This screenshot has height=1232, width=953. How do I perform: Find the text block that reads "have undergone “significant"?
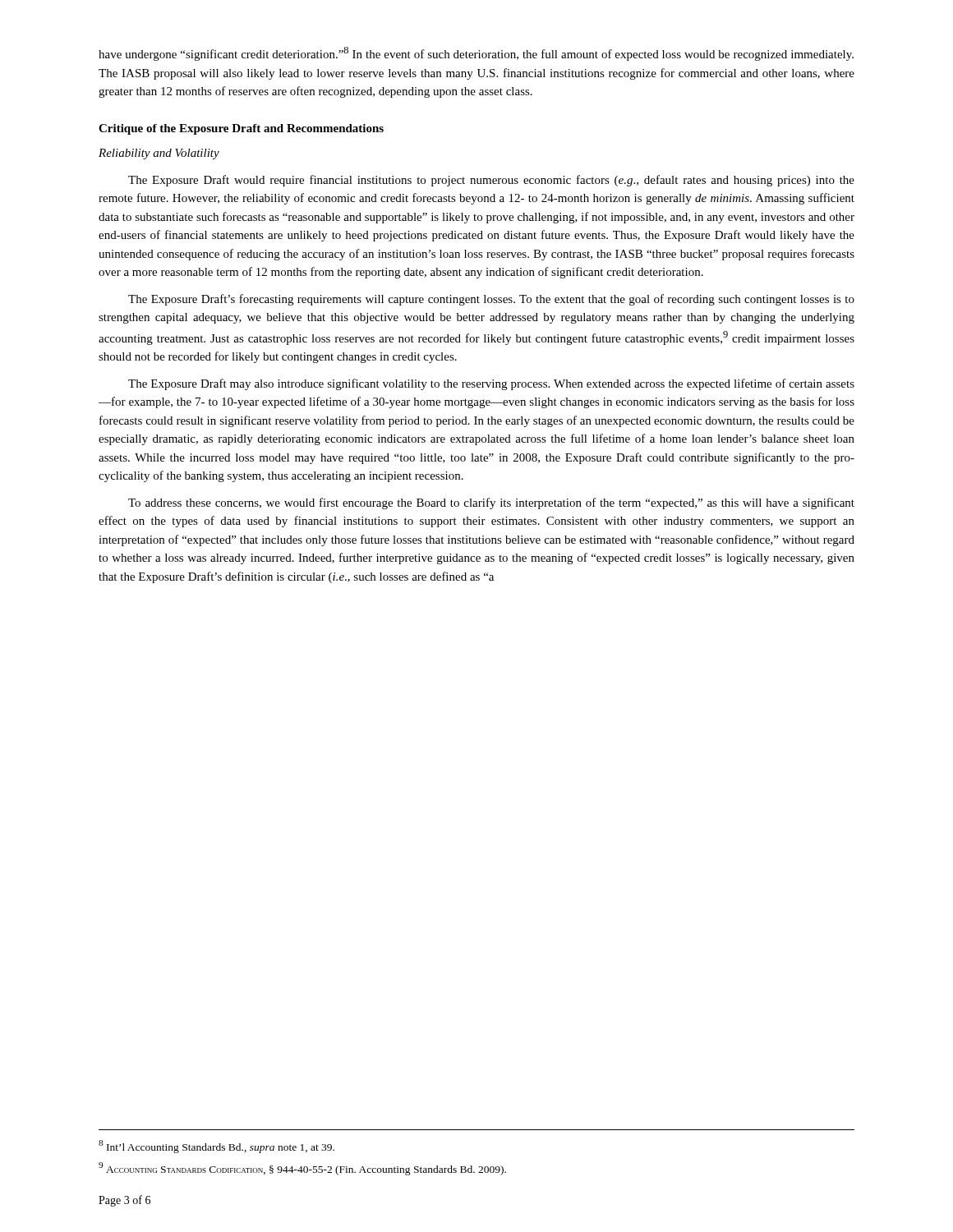pos(476,72)
